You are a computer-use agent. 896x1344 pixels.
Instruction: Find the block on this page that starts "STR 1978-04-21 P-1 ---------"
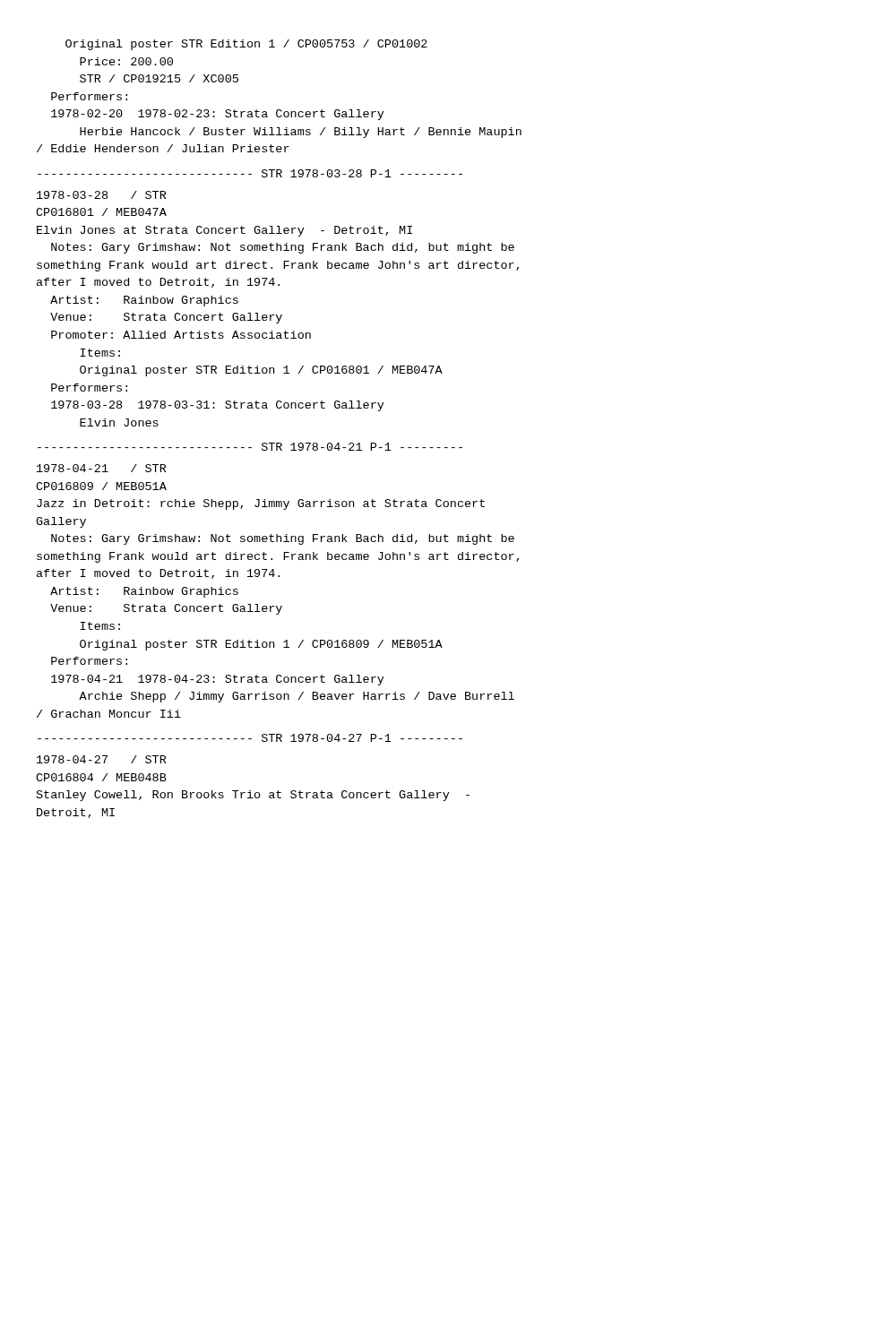pos(250,447)
